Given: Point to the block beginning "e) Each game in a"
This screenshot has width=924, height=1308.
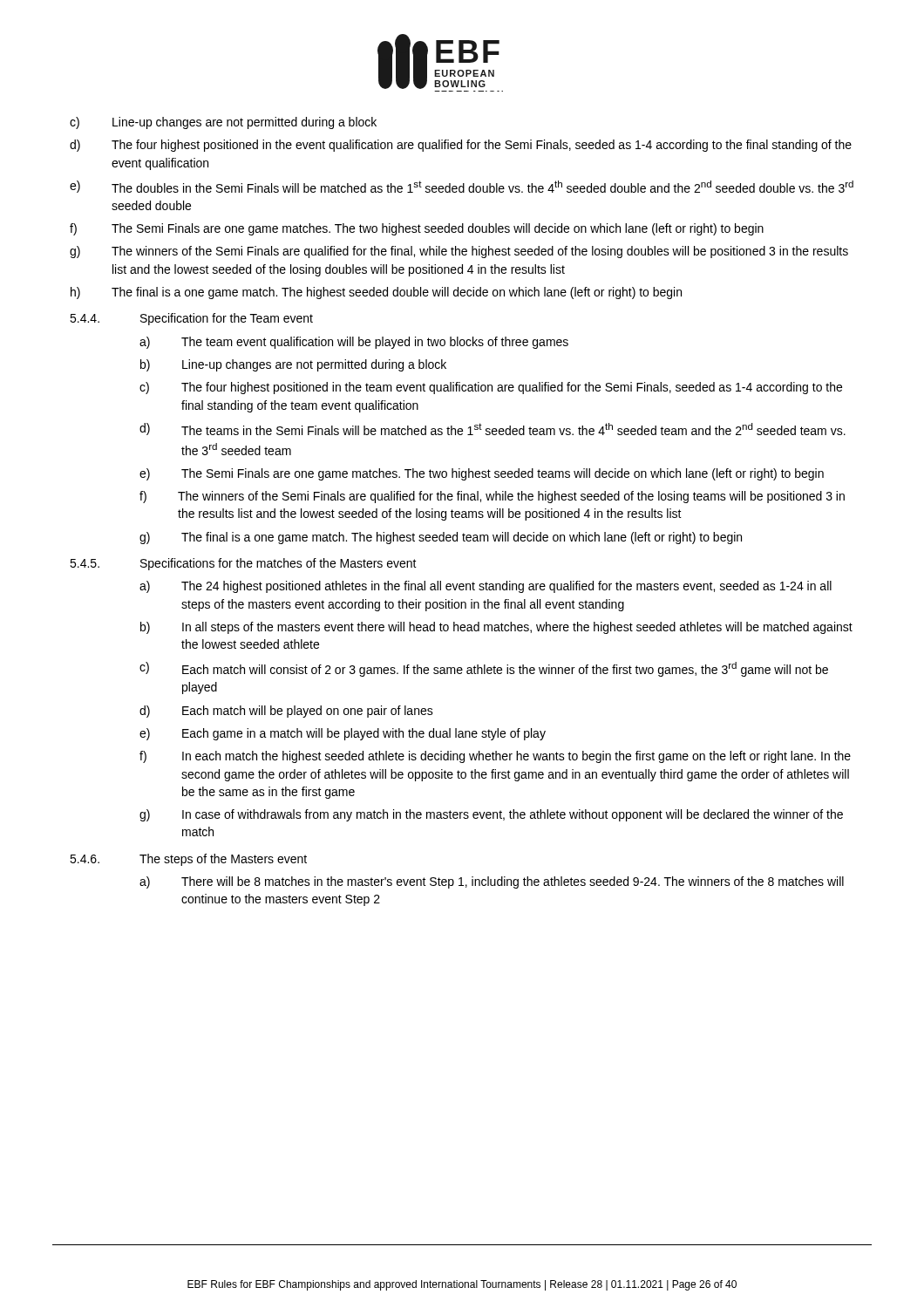Looking at the screenshot, I should click(x=497, y=733).
